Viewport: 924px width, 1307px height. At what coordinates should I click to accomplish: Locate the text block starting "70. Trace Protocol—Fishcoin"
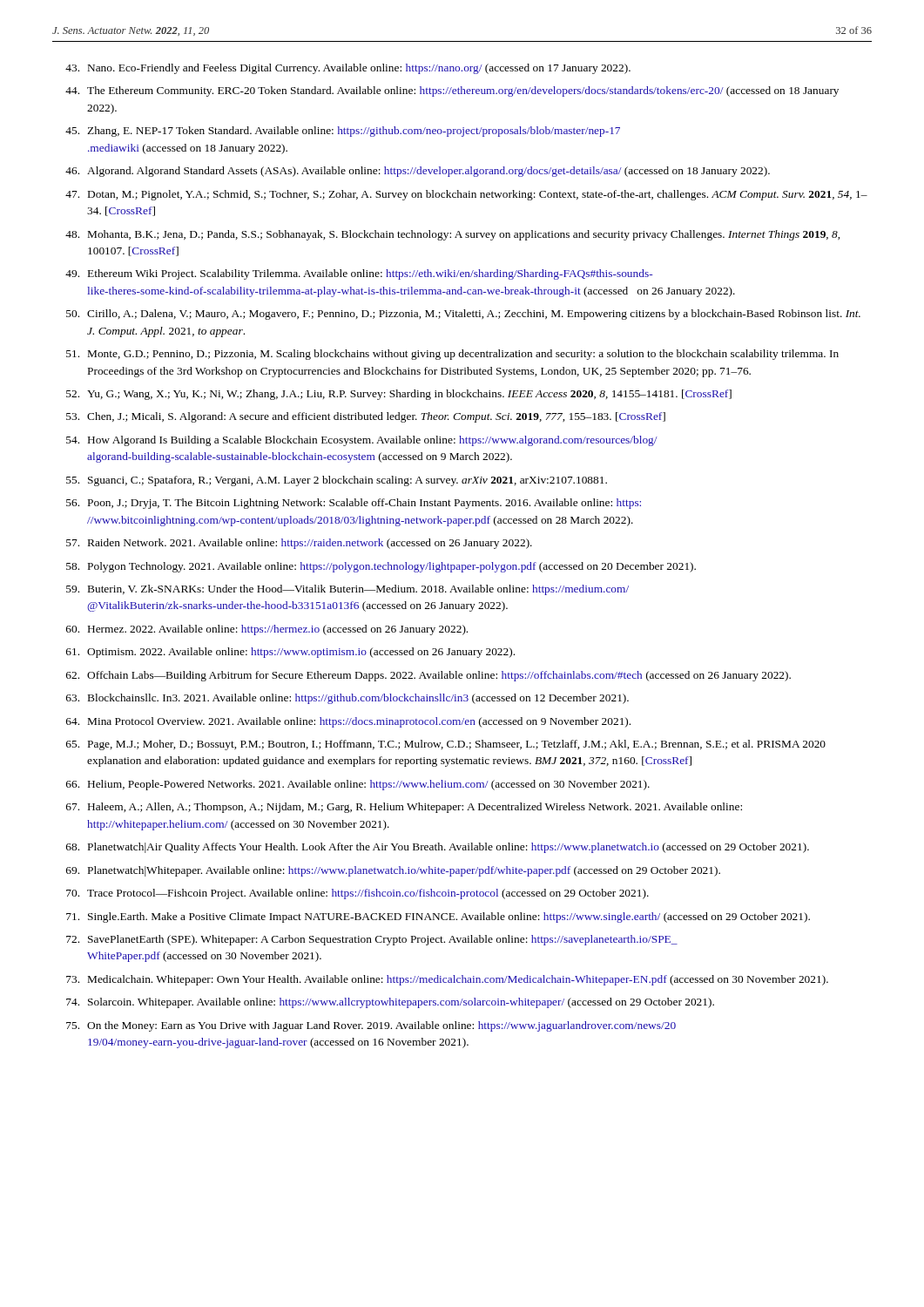462,893
